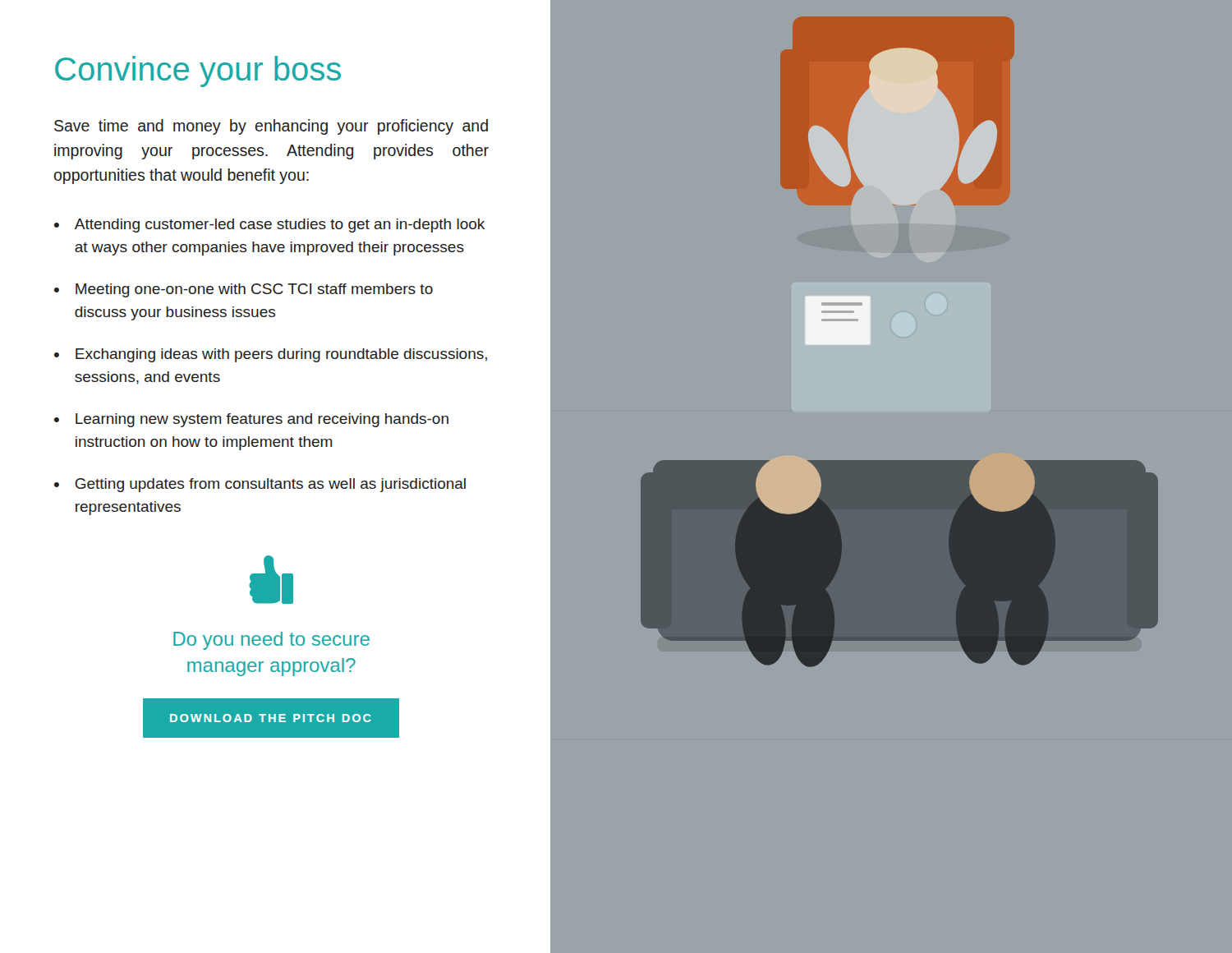Point to the block beginning "Getting updates from consultants as well as"
The height and width of the screenshot is (953, 1232).
coord(282,496)
